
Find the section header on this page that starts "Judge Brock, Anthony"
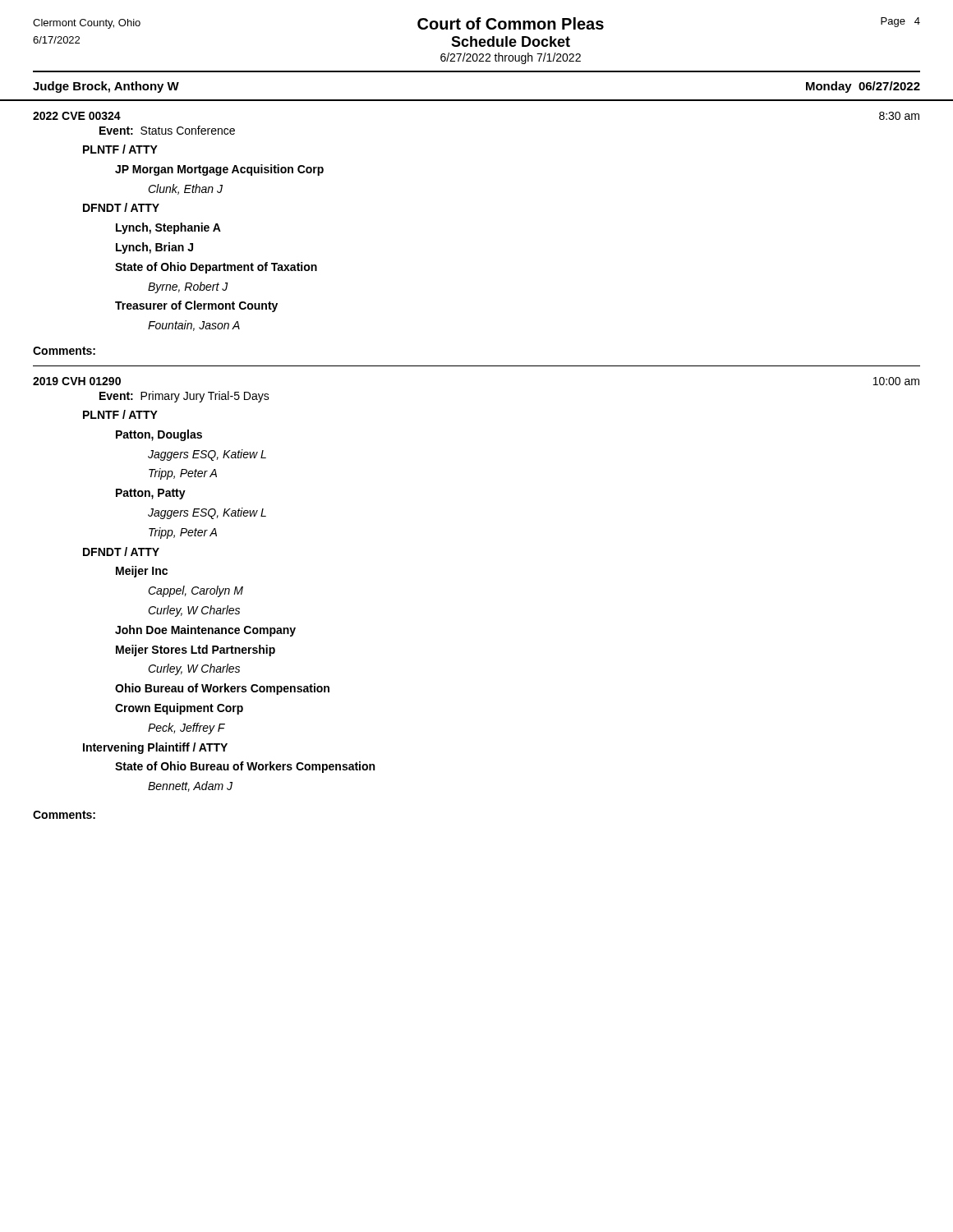click(106, 87)
